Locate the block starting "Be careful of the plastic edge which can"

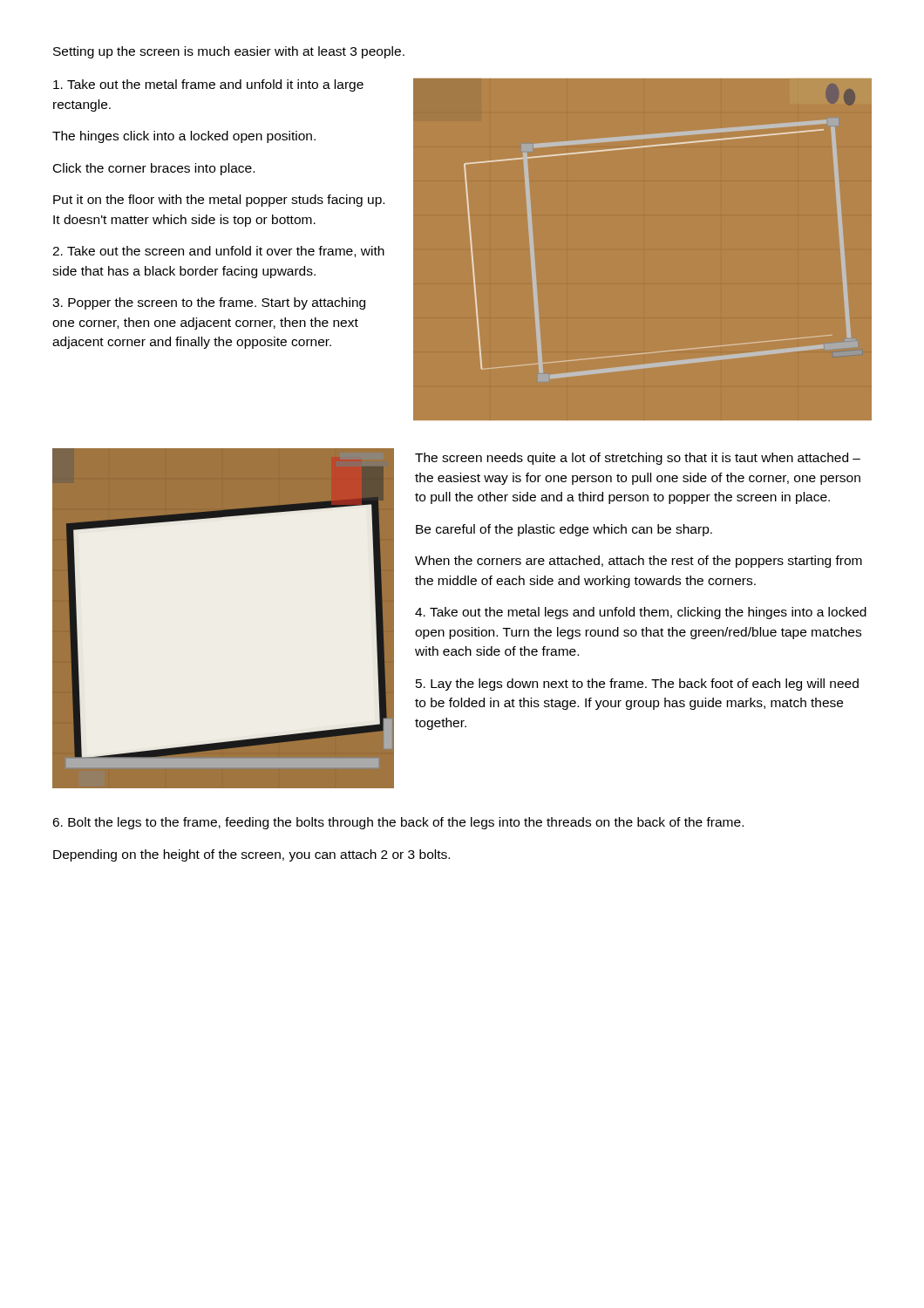(643, 529)
